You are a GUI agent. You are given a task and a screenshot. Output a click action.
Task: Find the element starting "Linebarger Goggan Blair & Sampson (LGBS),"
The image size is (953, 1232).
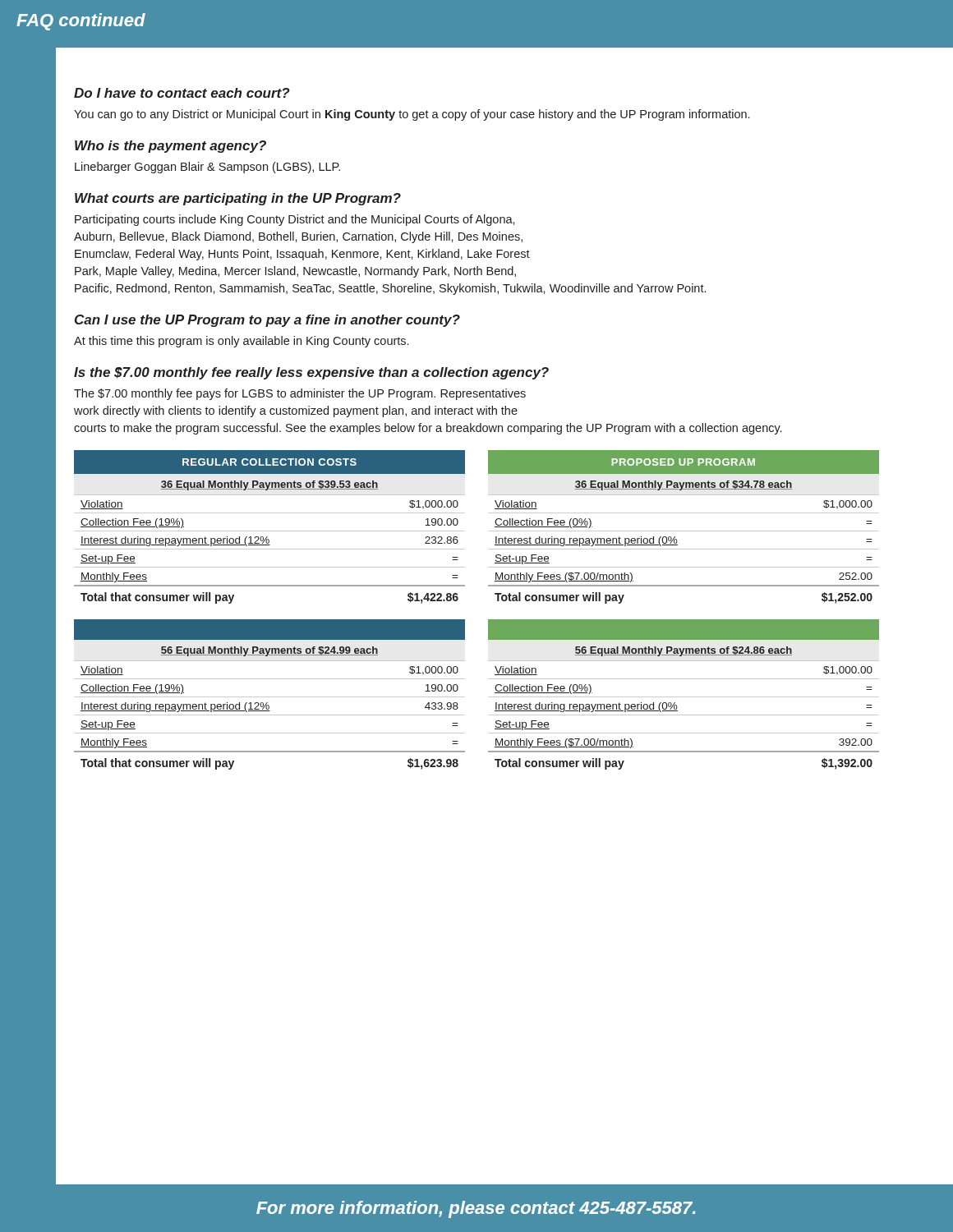(208, 167)
